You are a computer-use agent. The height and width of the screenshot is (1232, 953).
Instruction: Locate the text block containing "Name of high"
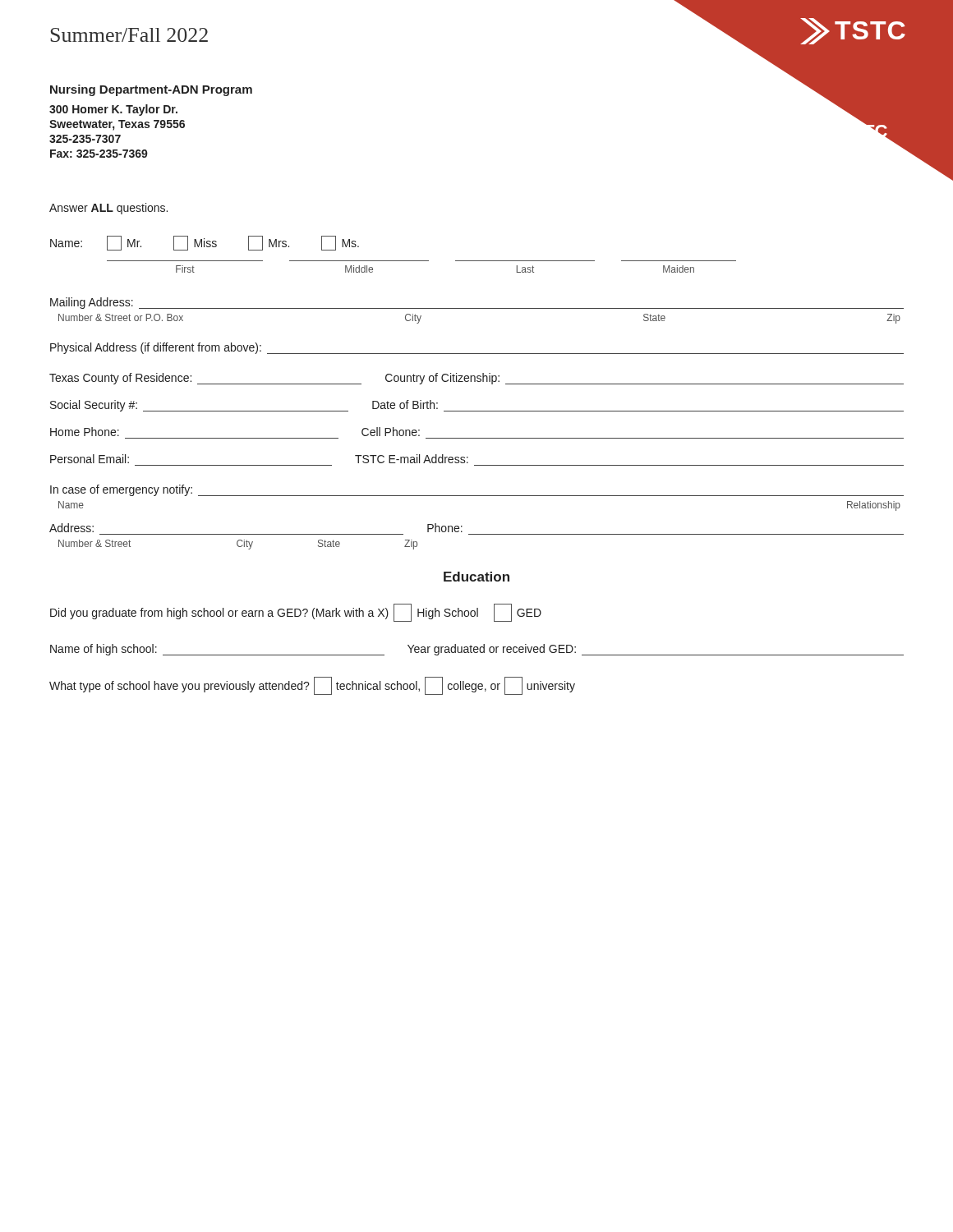476,648
